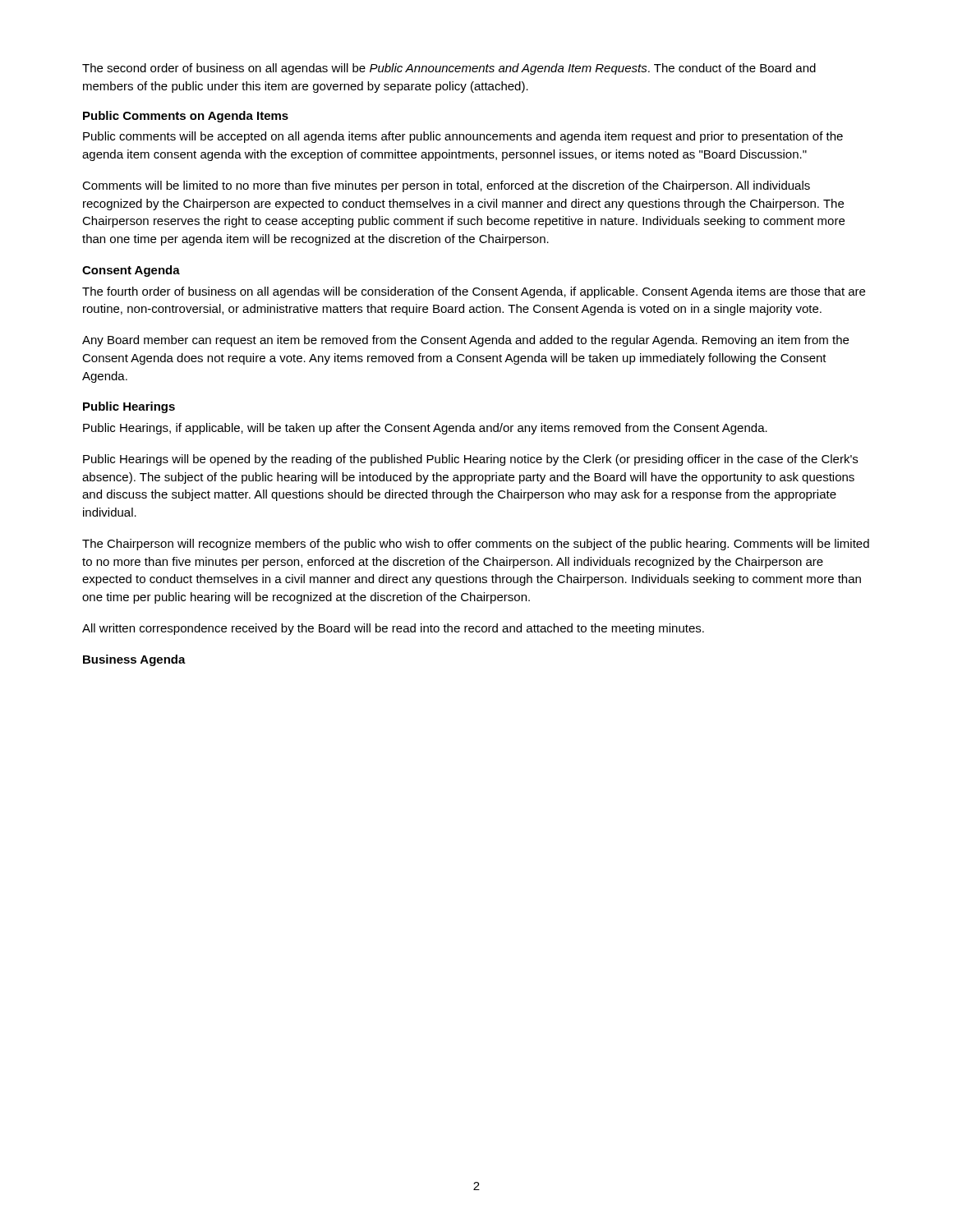Locate the text block with the text "Public Hearings will be opened by"
Screen dimensions: 1232x953
coord(470,485)
